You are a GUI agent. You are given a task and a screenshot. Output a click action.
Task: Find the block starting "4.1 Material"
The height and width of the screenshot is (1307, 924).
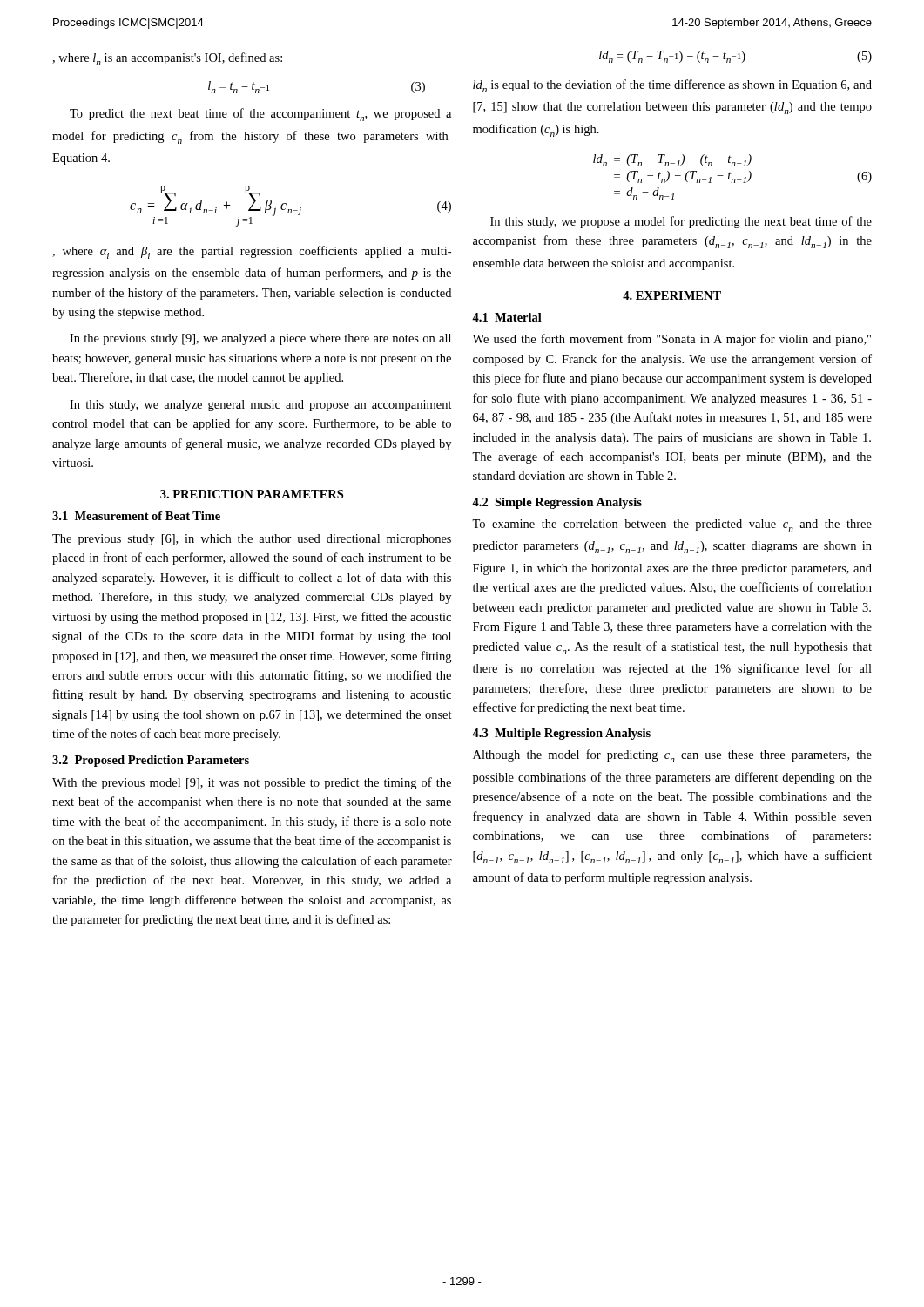tap(507, 317)
